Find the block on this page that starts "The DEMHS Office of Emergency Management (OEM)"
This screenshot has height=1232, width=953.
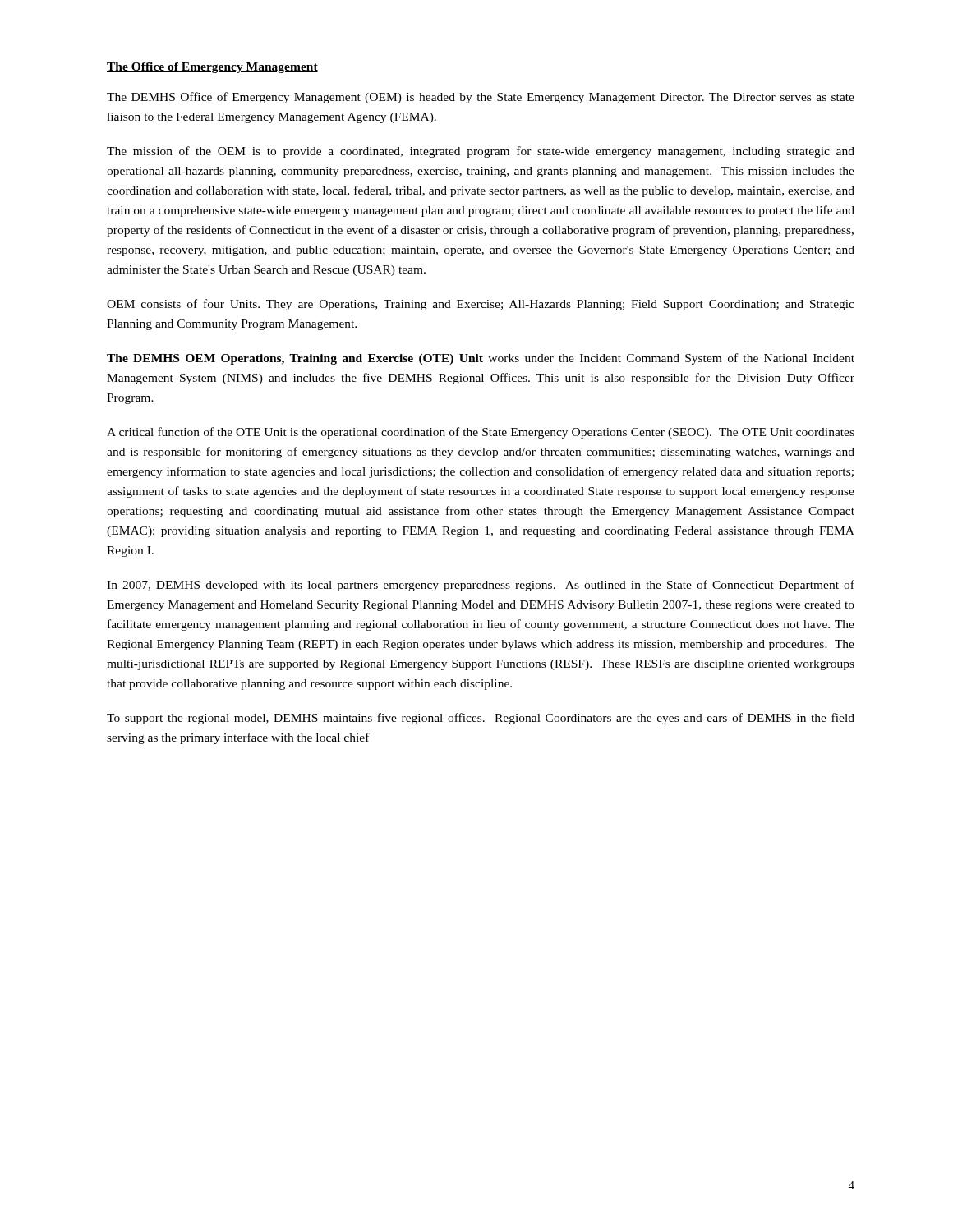tap(481, 106)
